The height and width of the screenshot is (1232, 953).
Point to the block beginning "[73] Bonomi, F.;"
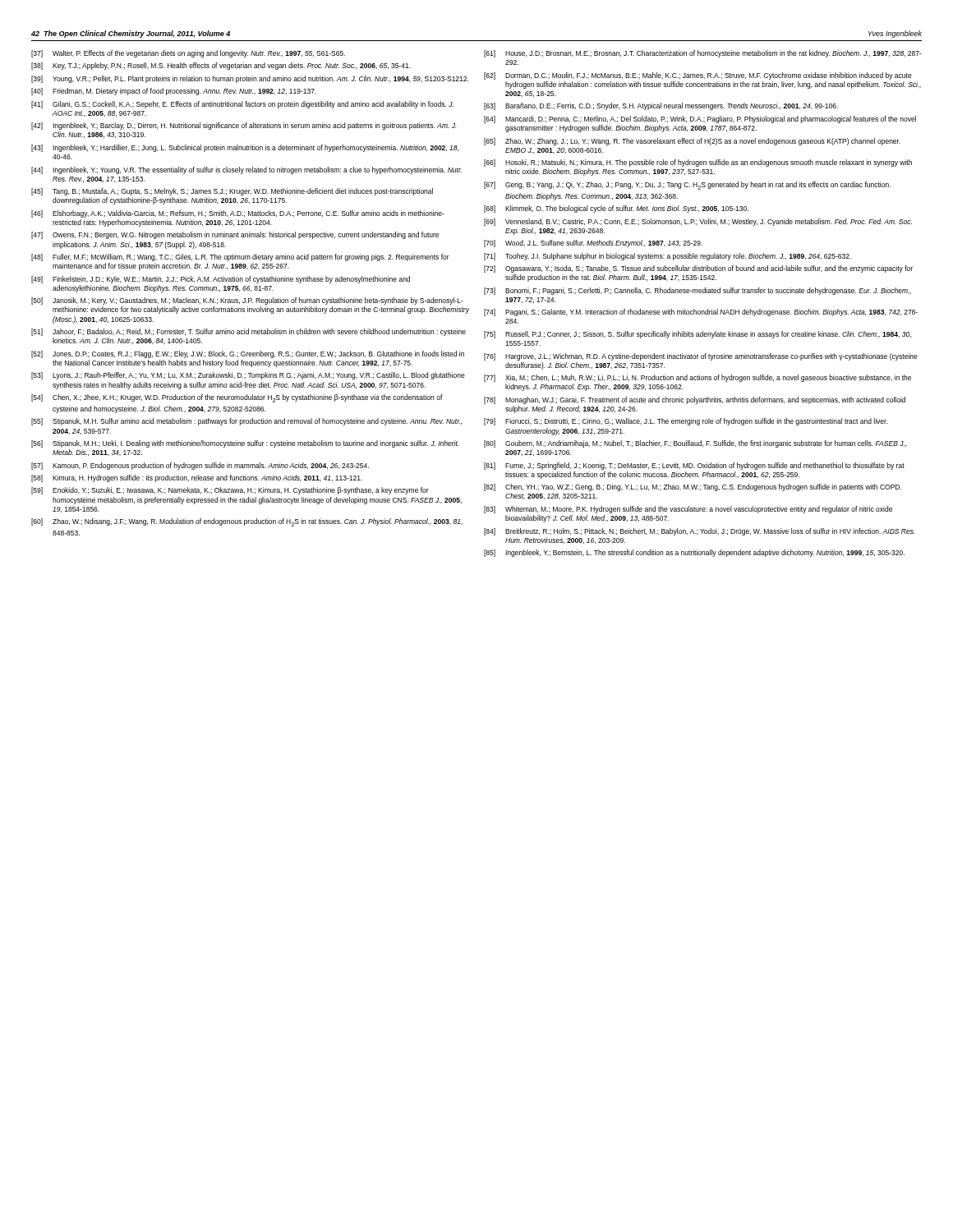click(x=703, y=296)
